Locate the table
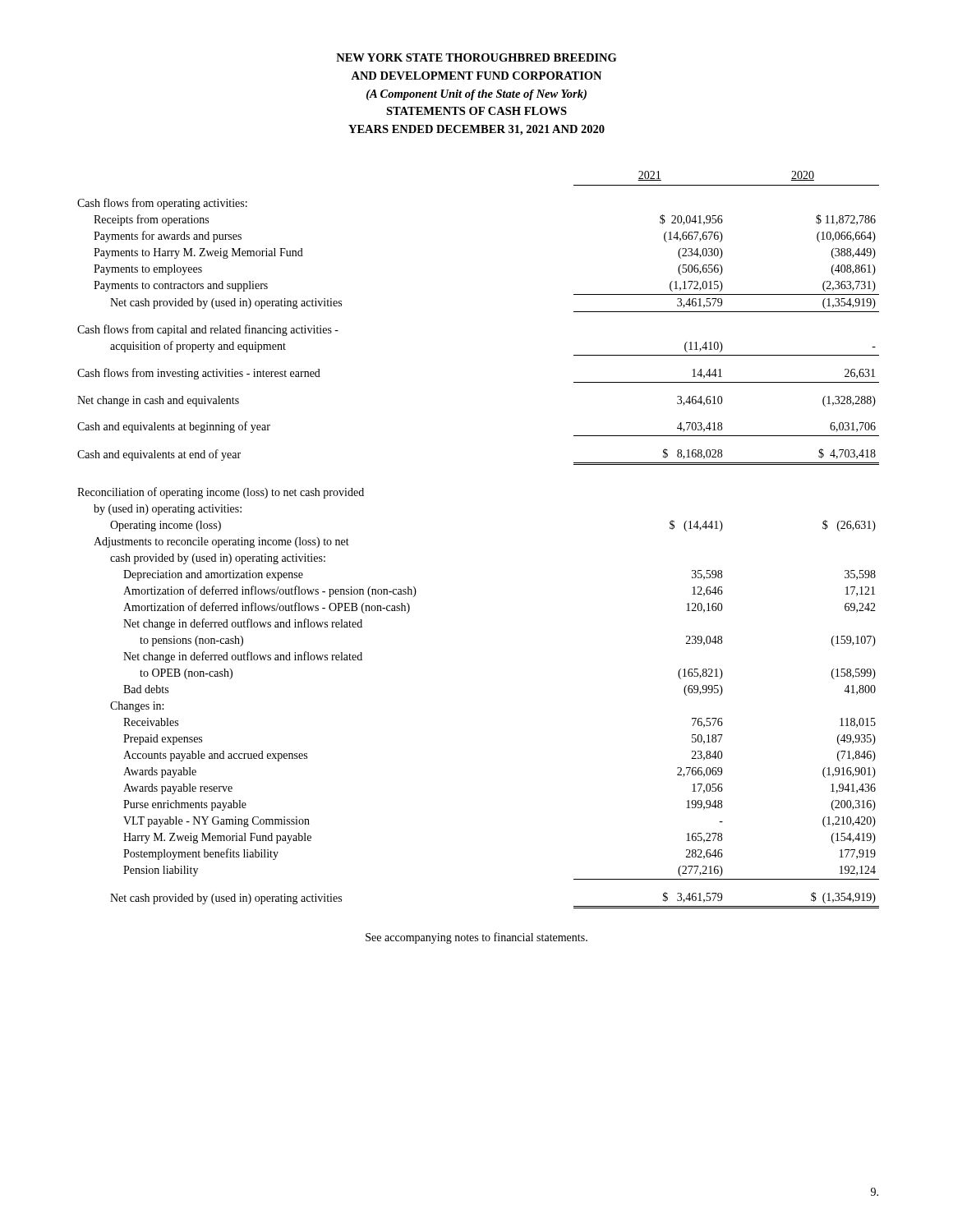953x1232 pixels. [x=476, y=538]
